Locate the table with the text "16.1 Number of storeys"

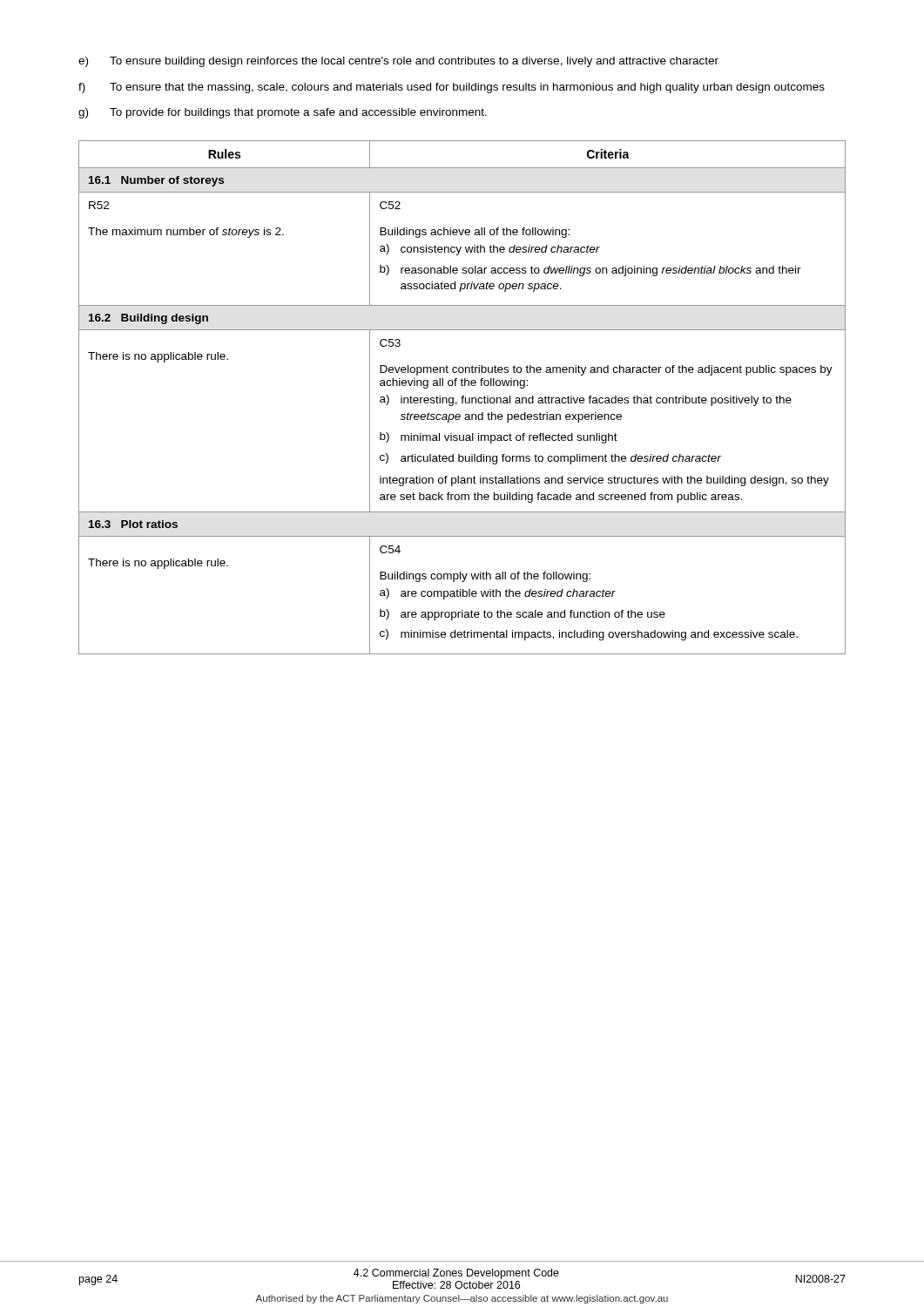(462, 397)
